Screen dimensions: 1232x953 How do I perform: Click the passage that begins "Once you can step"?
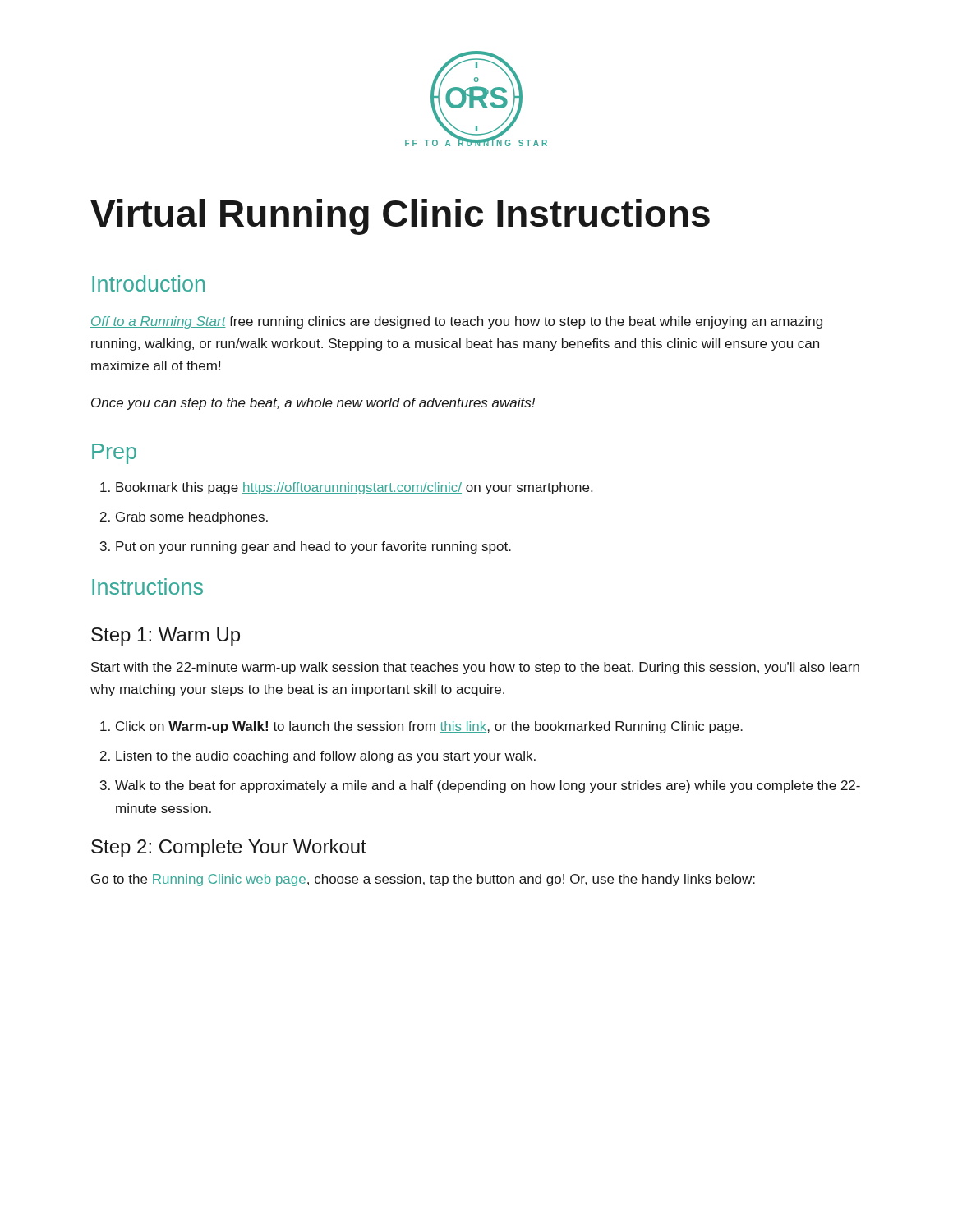[x=313, y=403]
